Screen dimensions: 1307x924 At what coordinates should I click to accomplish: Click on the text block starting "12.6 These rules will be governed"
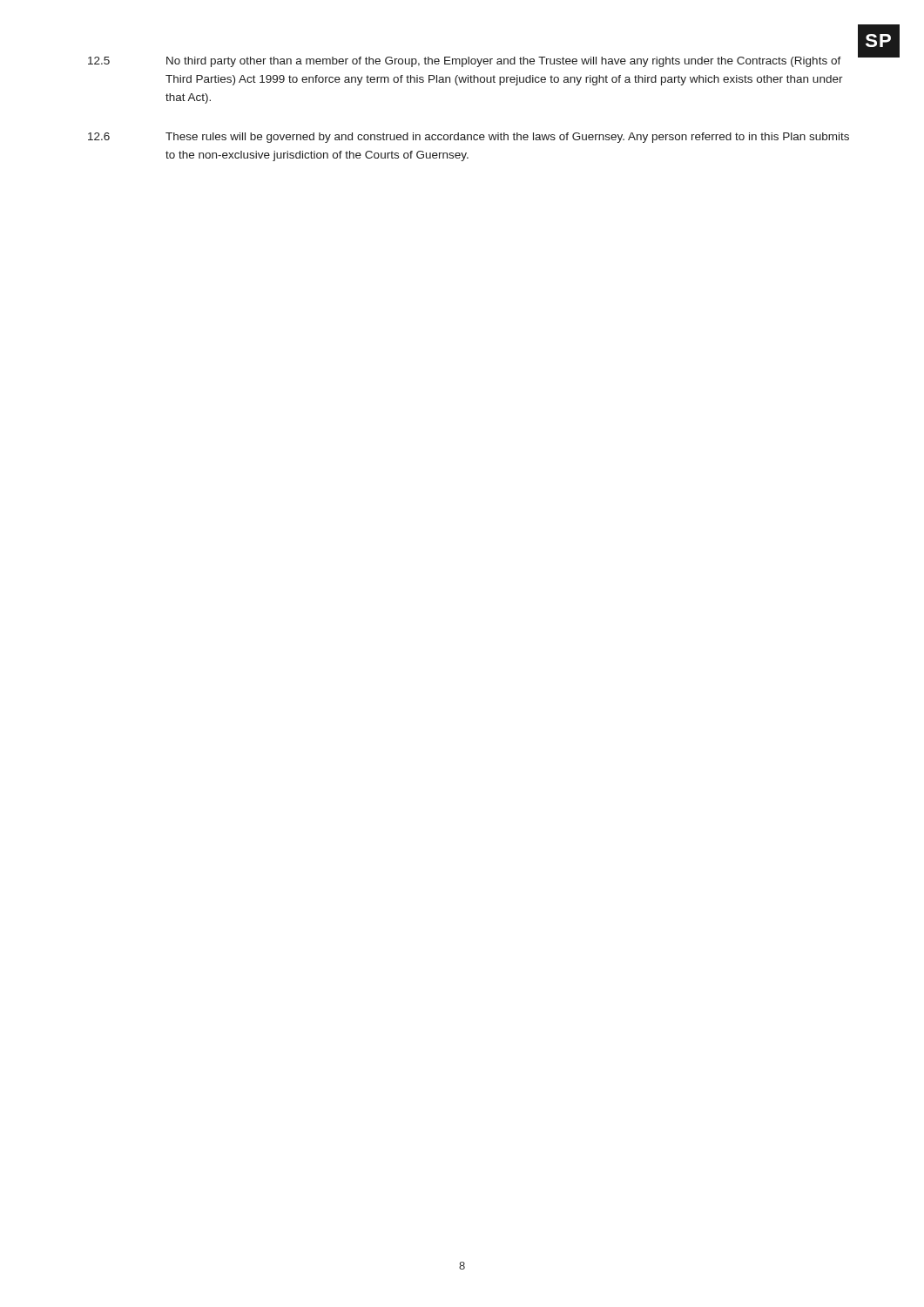pos(471,146)
